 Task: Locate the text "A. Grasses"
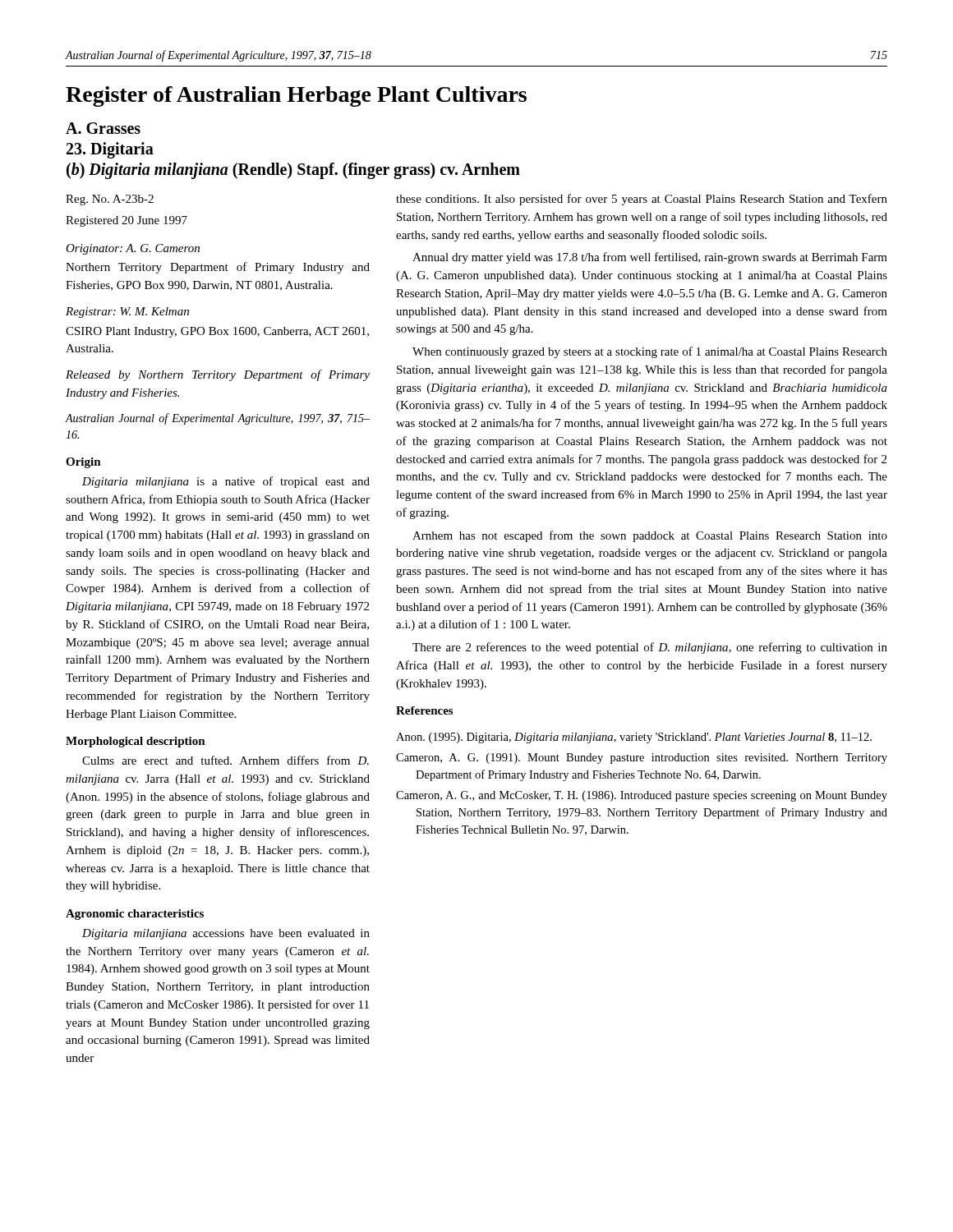(103, 128)
